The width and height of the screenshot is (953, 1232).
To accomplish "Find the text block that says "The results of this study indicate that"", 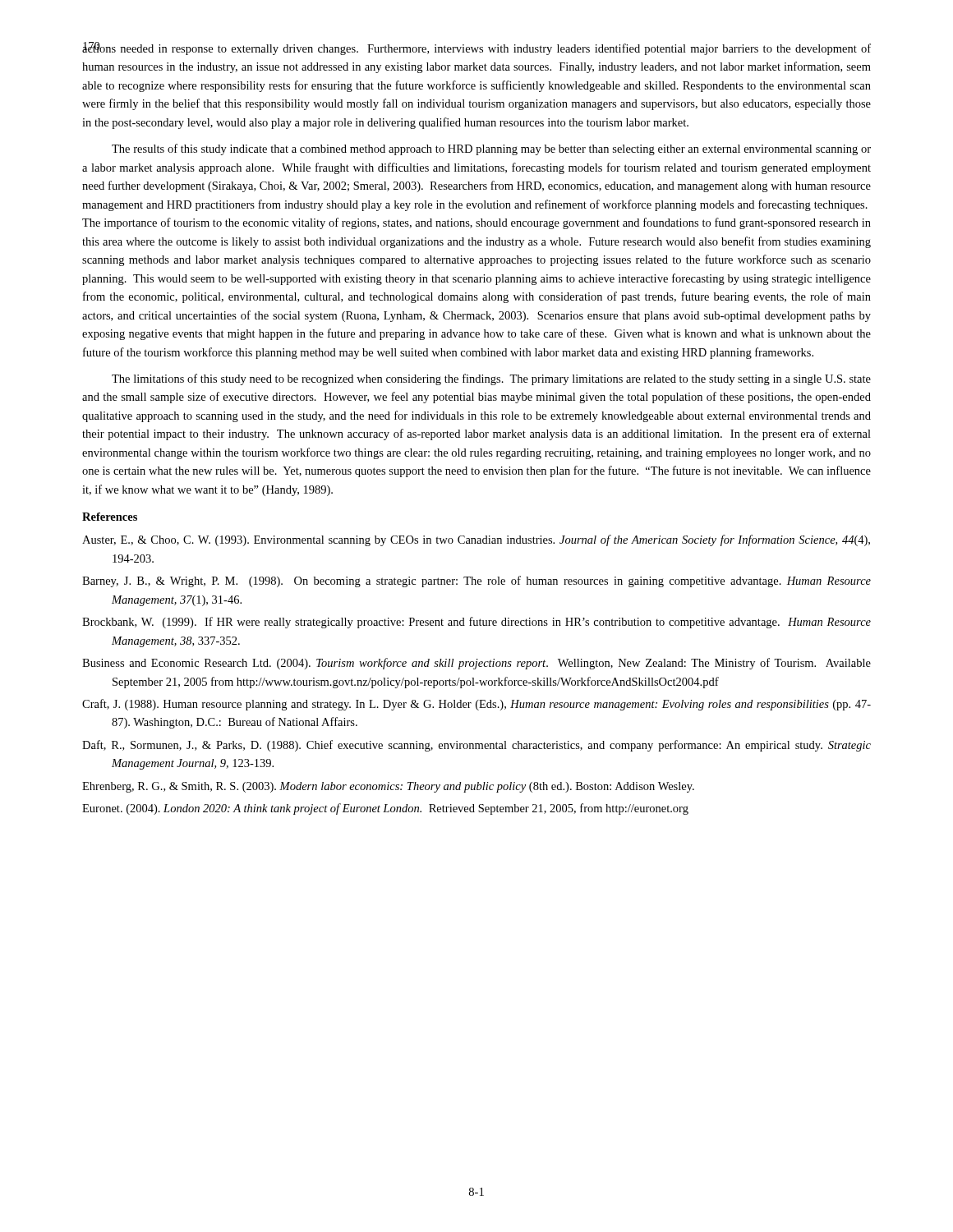I will click(x=476, y=251).
